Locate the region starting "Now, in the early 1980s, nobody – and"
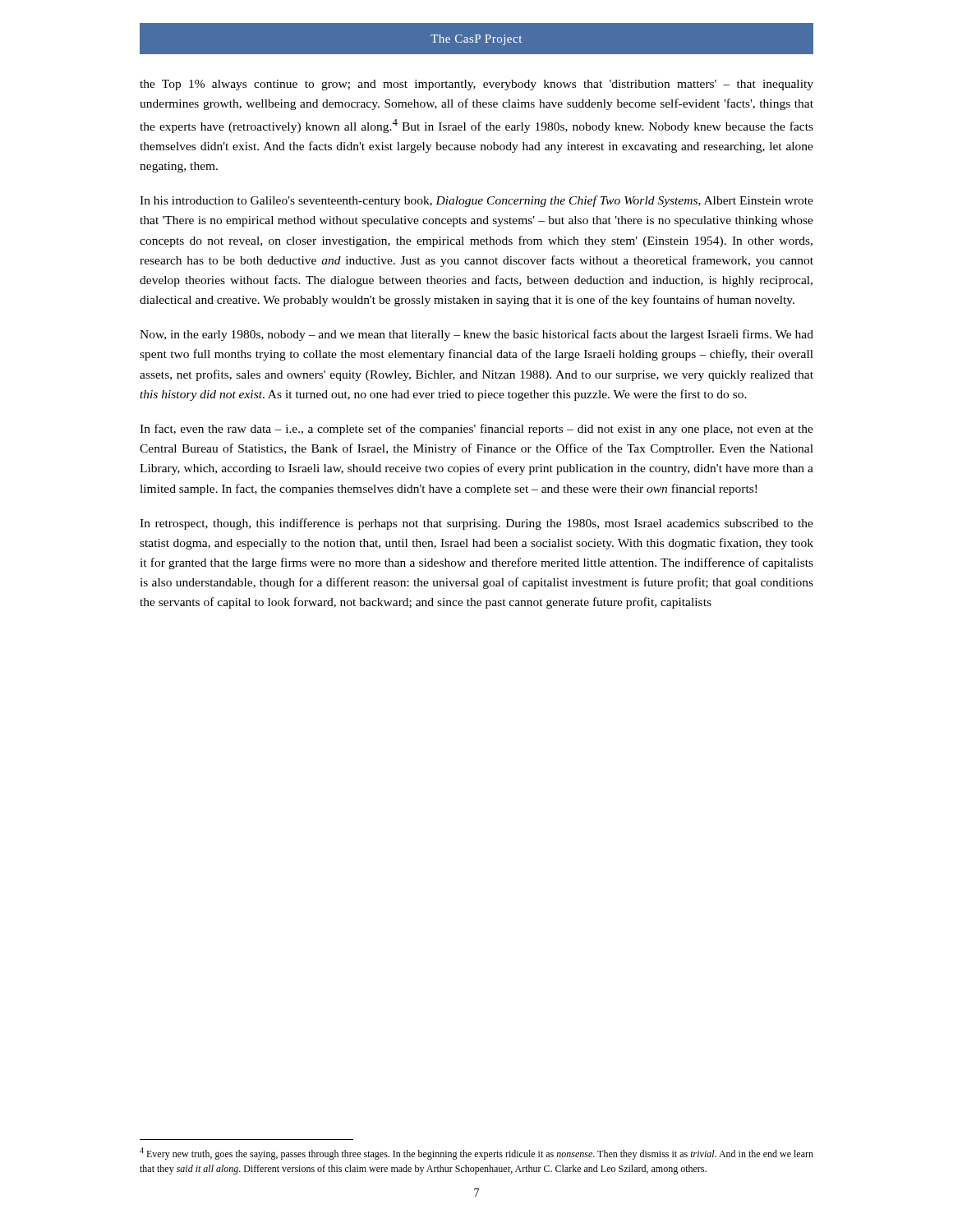 pos(476,364)
